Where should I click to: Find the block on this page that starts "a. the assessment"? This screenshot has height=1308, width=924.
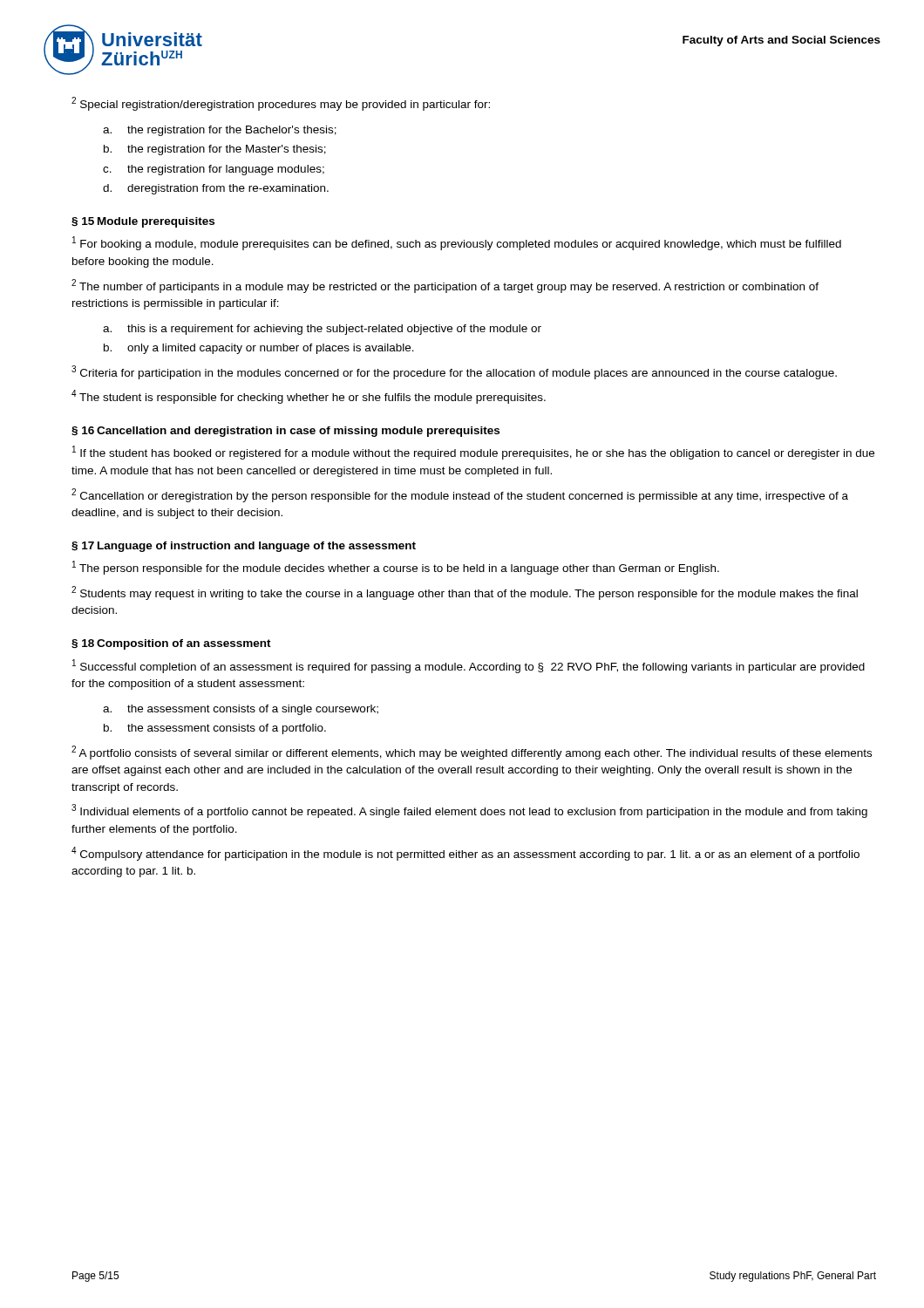click(241, 708)
